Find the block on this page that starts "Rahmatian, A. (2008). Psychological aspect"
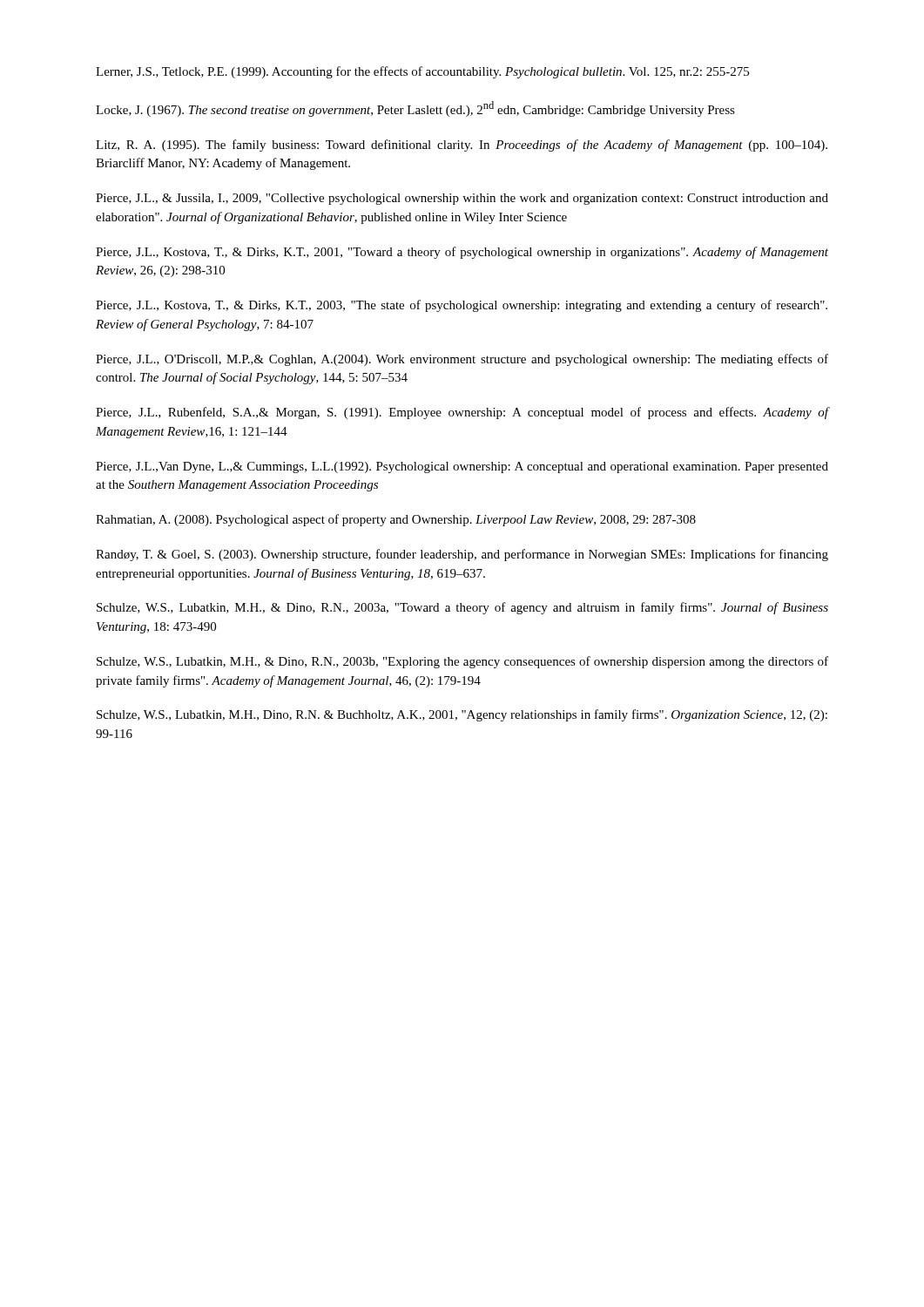Image resolution: width=924 pixels, height=1307 pixels. [x=396, y=519]
